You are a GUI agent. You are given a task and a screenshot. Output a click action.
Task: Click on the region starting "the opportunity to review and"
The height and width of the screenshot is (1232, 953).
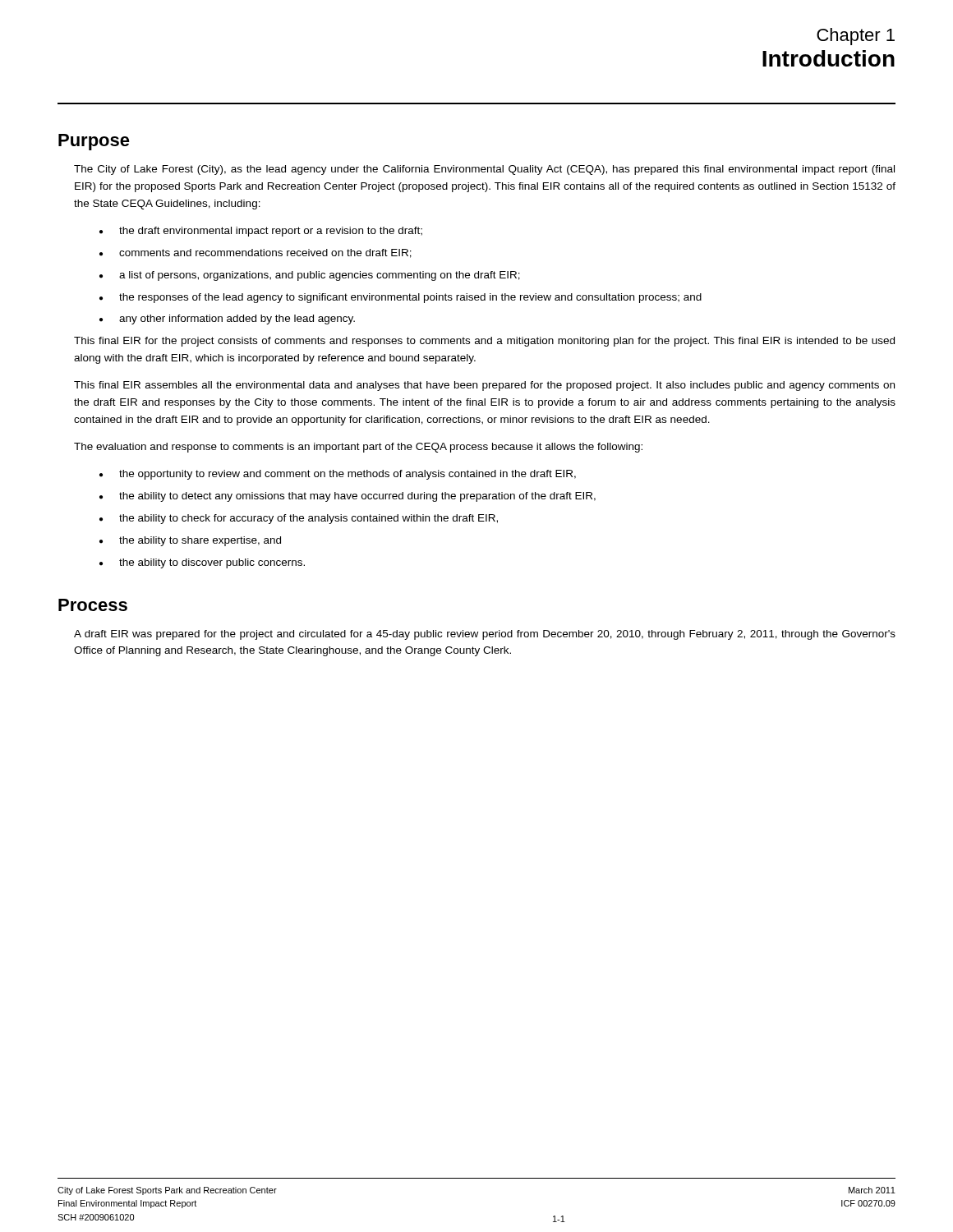[x=348, y=473]
